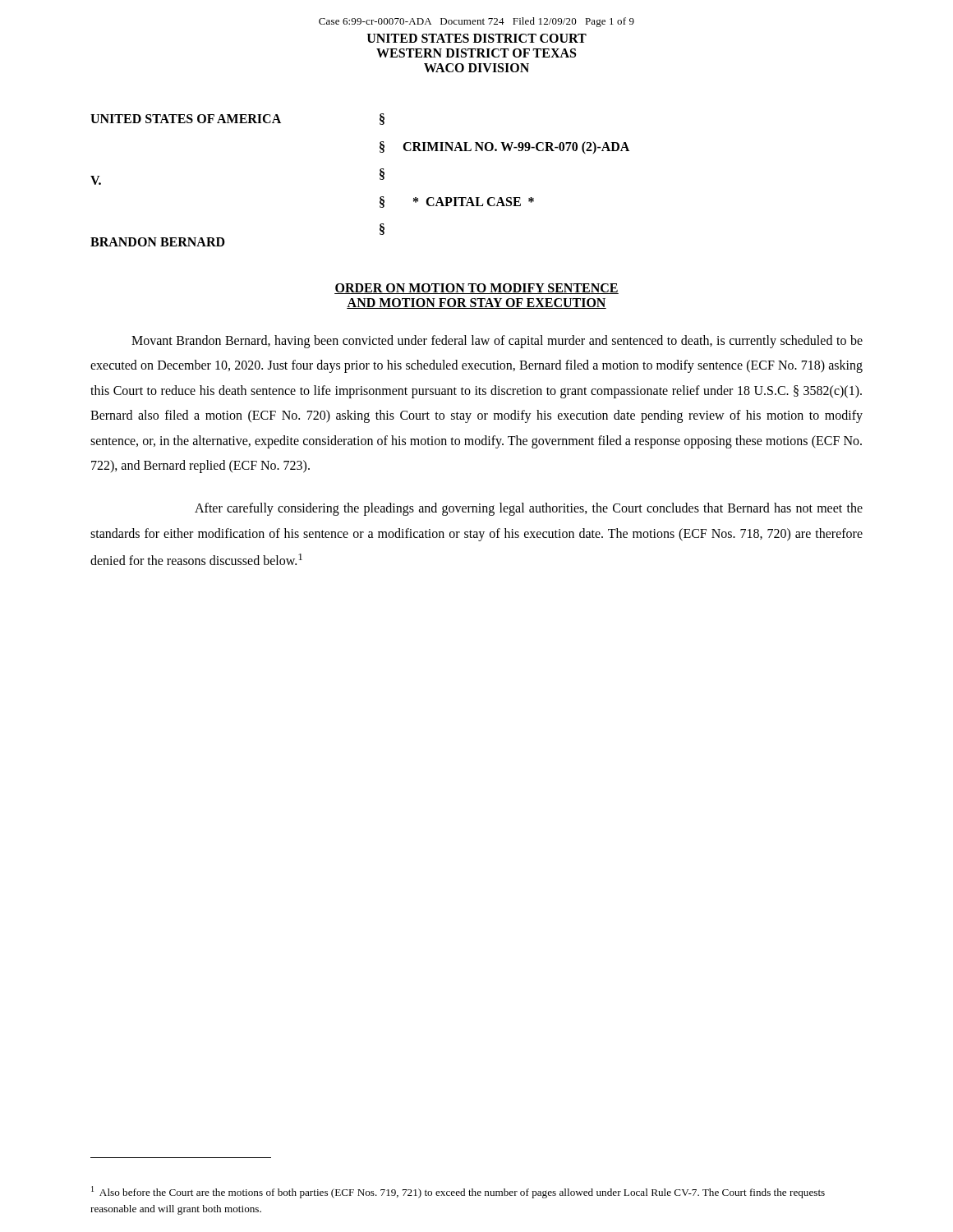Locate the footnote that reads "1 Also before the Court are the"

click(x=458, y=1200)
